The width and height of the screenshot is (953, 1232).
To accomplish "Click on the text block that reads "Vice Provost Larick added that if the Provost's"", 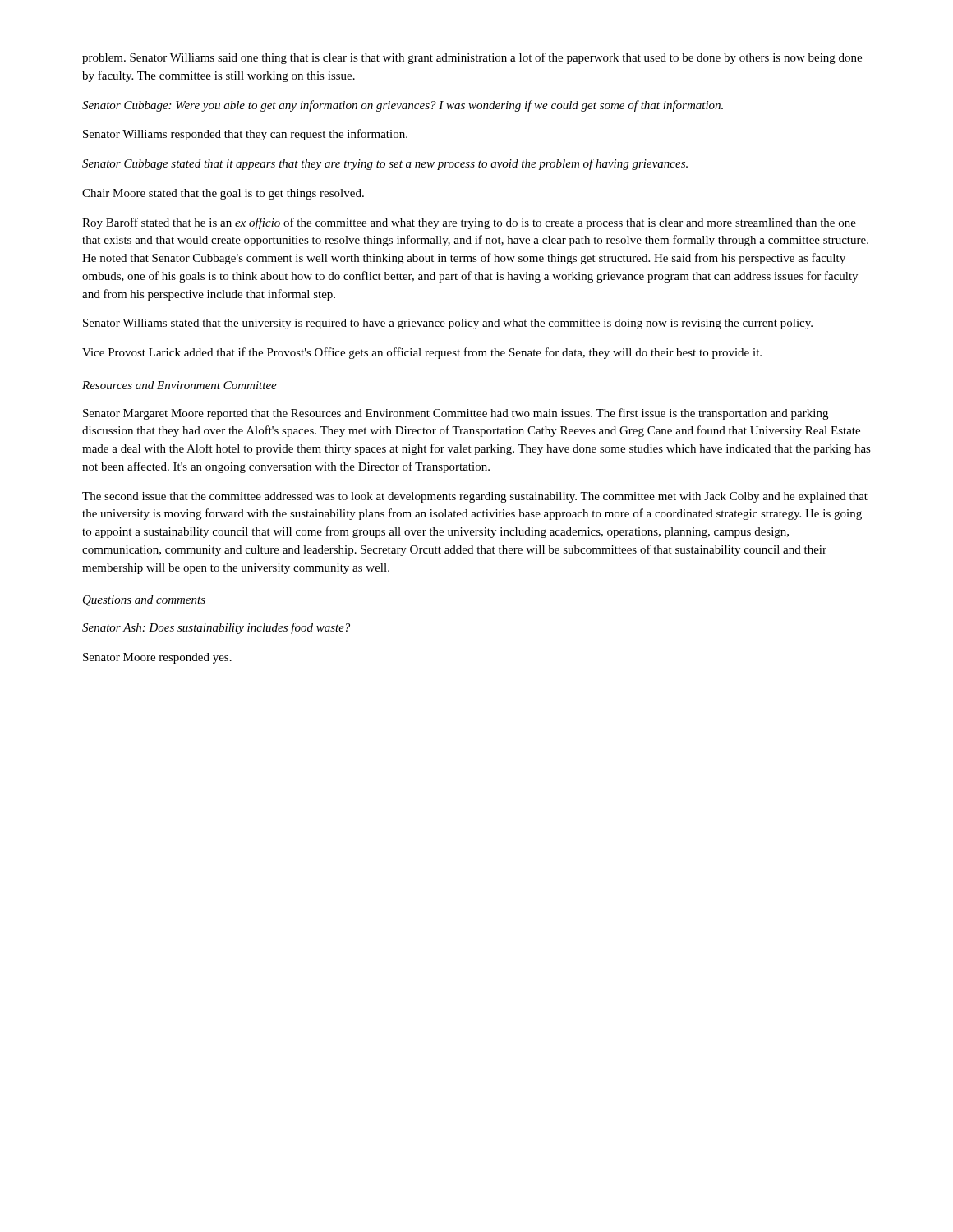I will 422,352.
